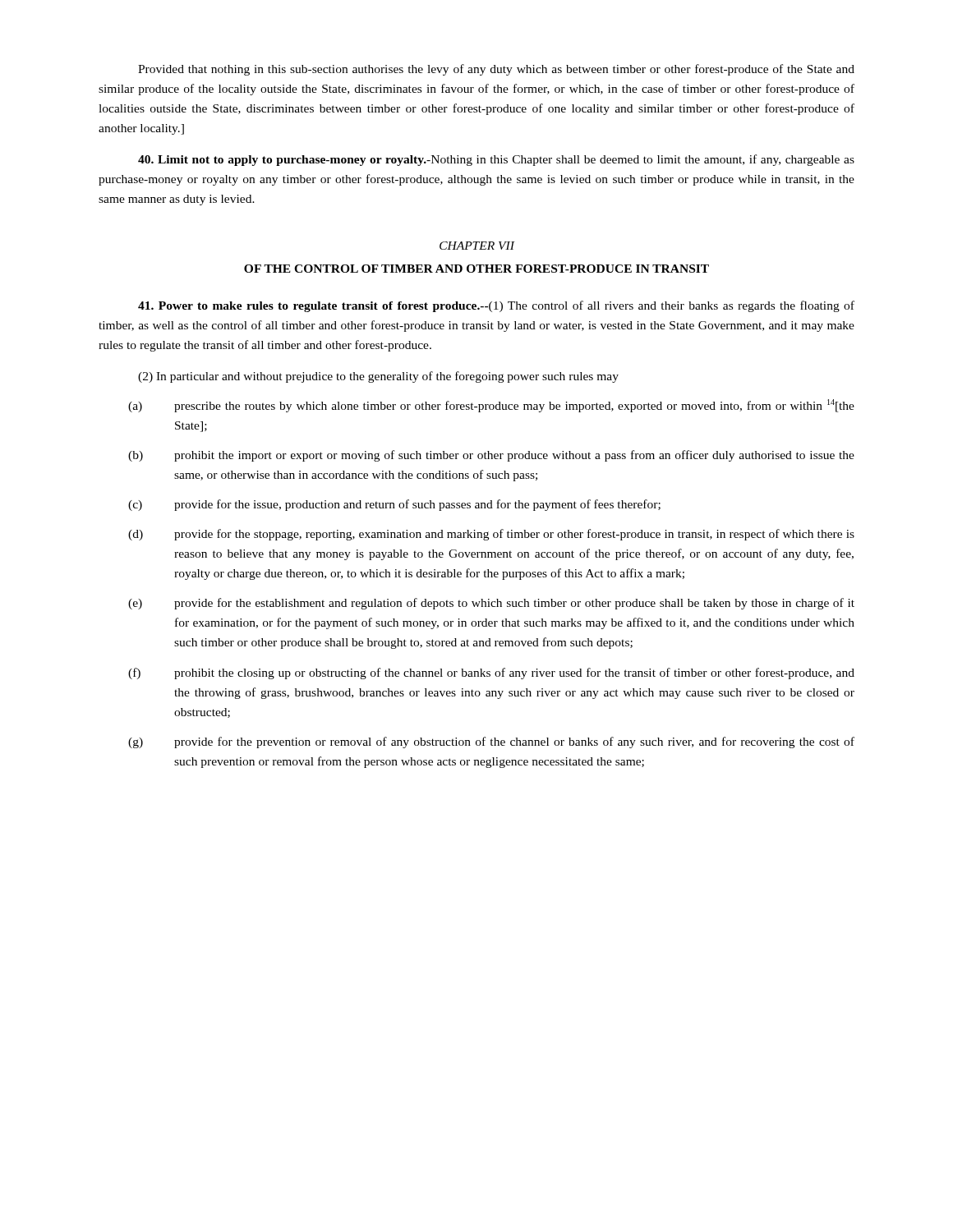
Task: Find the block on this page that starts "(2) In particular and without prejudice to"
Action: 378,376
